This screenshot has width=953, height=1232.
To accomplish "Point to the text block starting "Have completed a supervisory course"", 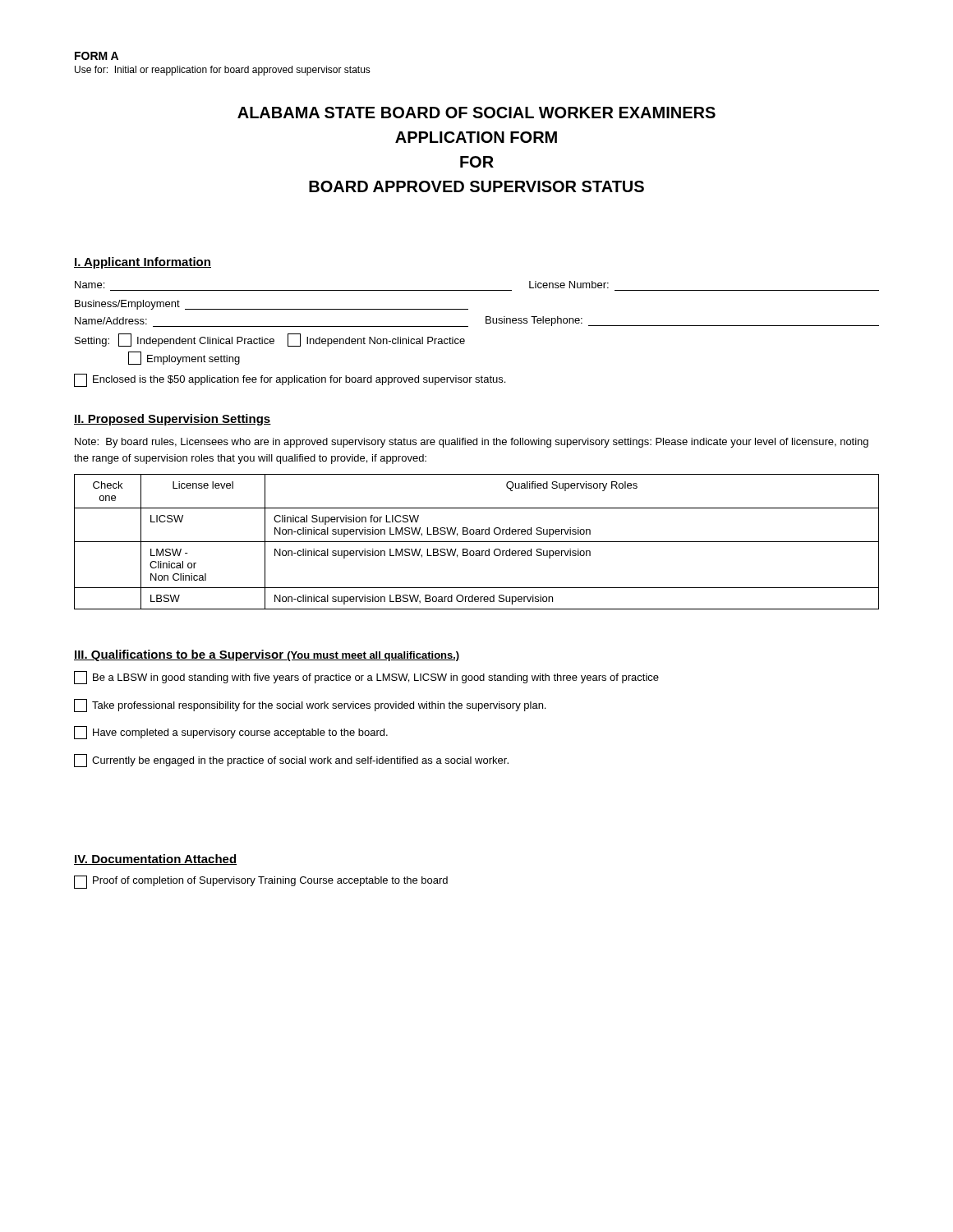I will (x=231, y=733).
